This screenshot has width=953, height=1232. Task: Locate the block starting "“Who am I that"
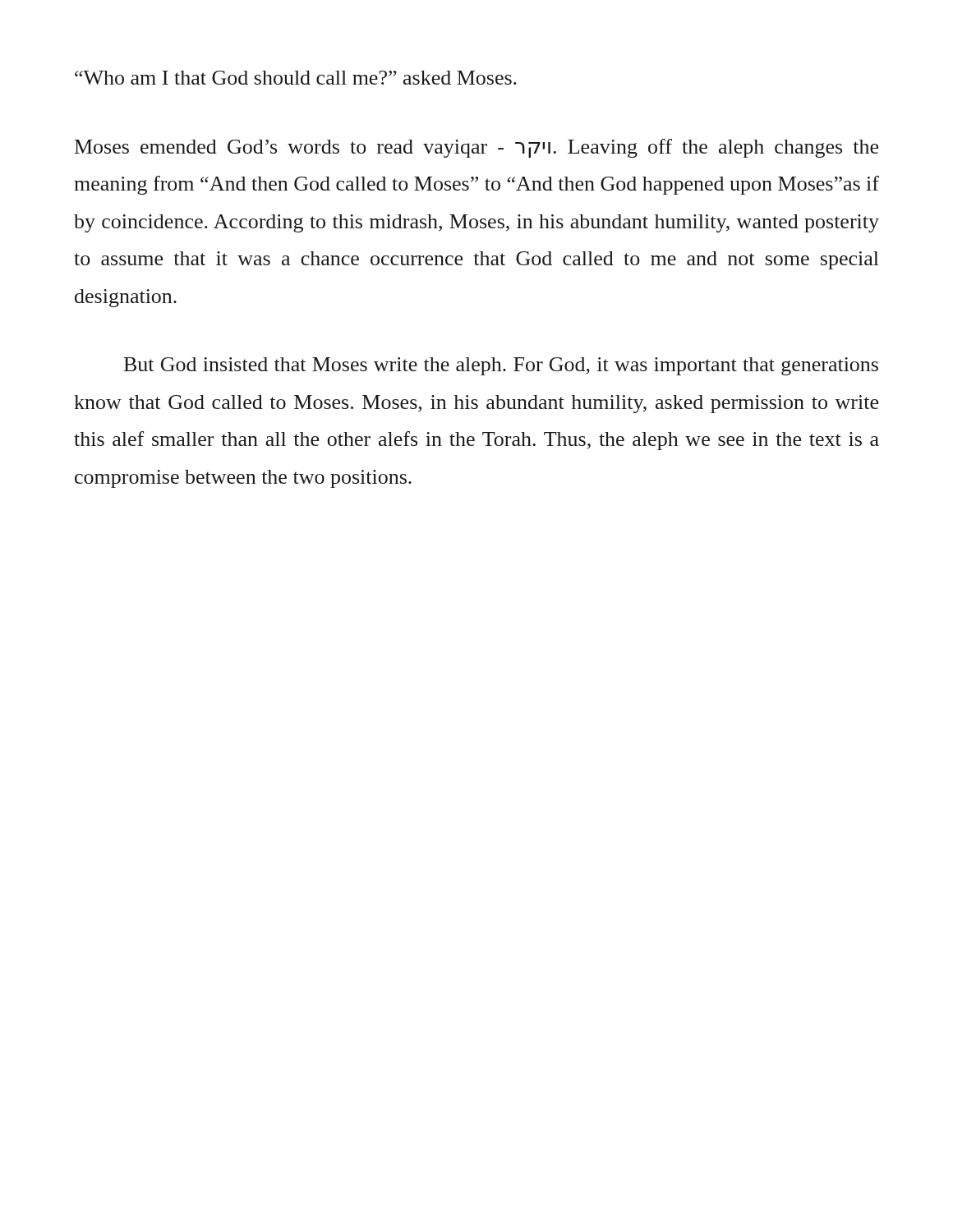pos(296,78)
